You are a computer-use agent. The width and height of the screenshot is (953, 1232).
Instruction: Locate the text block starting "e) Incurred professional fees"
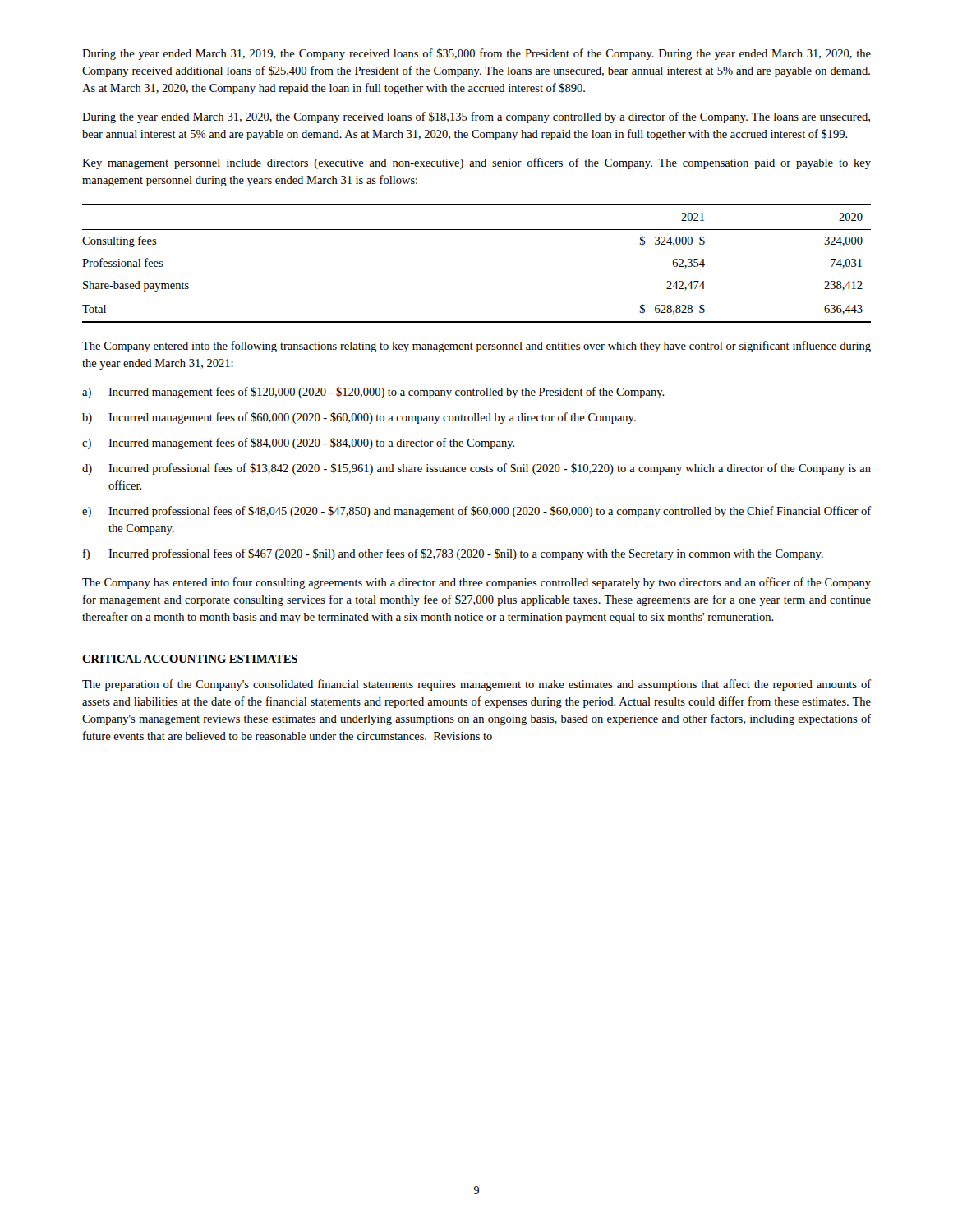[x=476, y=520]
